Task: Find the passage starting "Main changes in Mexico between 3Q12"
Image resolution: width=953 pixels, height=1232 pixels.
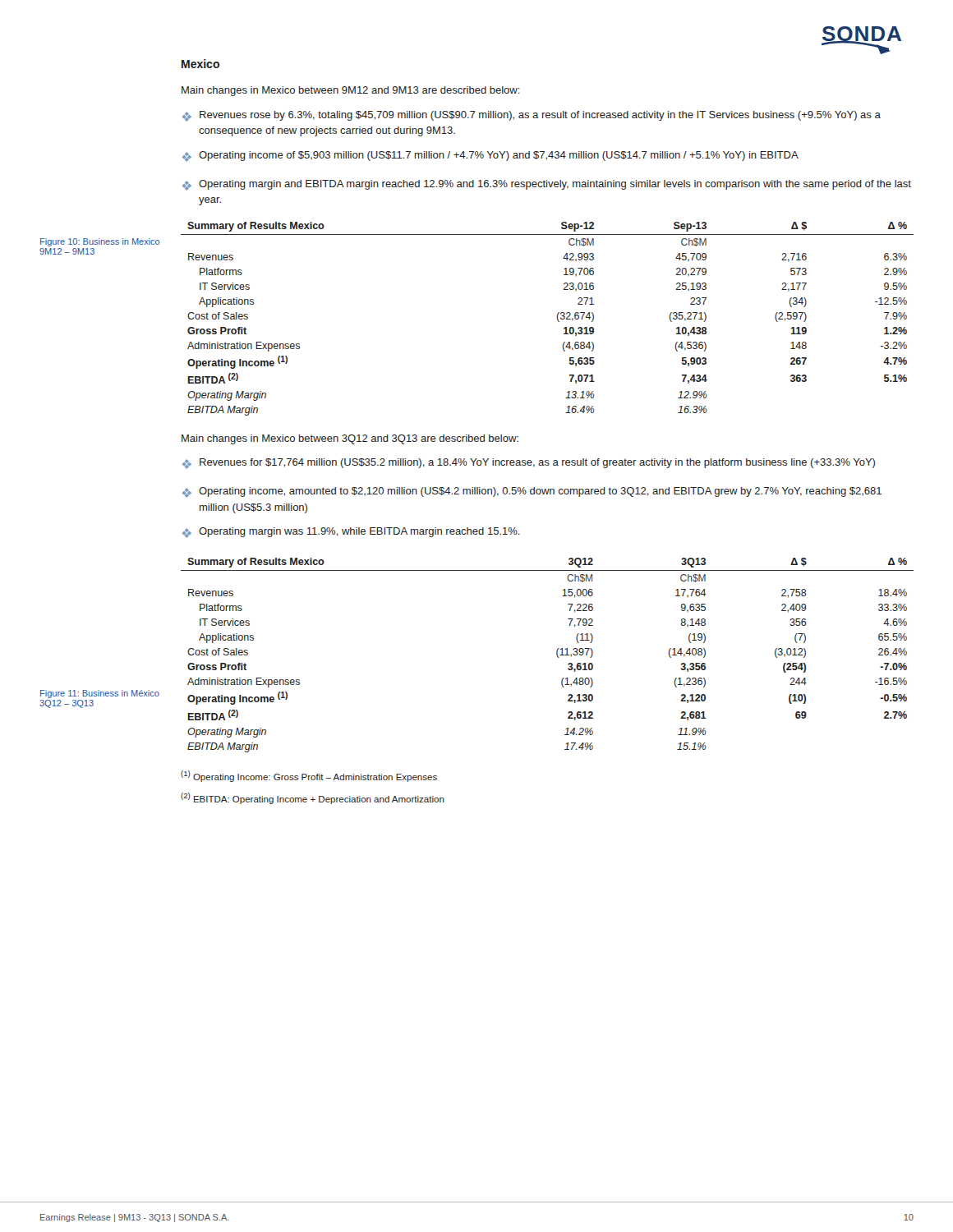Action: click(350, 438)
